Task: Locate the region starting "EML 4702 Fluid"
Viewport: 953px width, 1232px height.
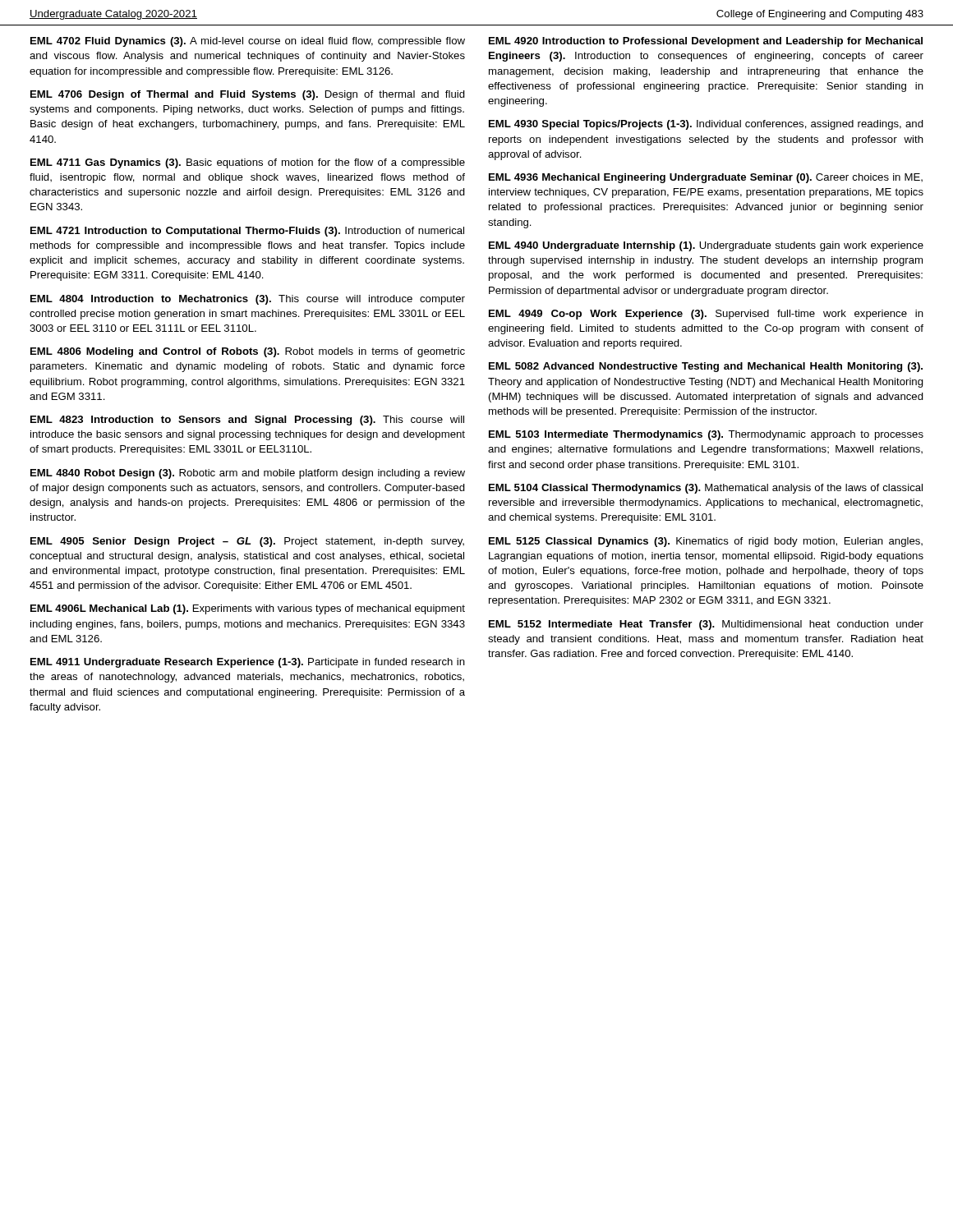Action: [x=247, y=56]
